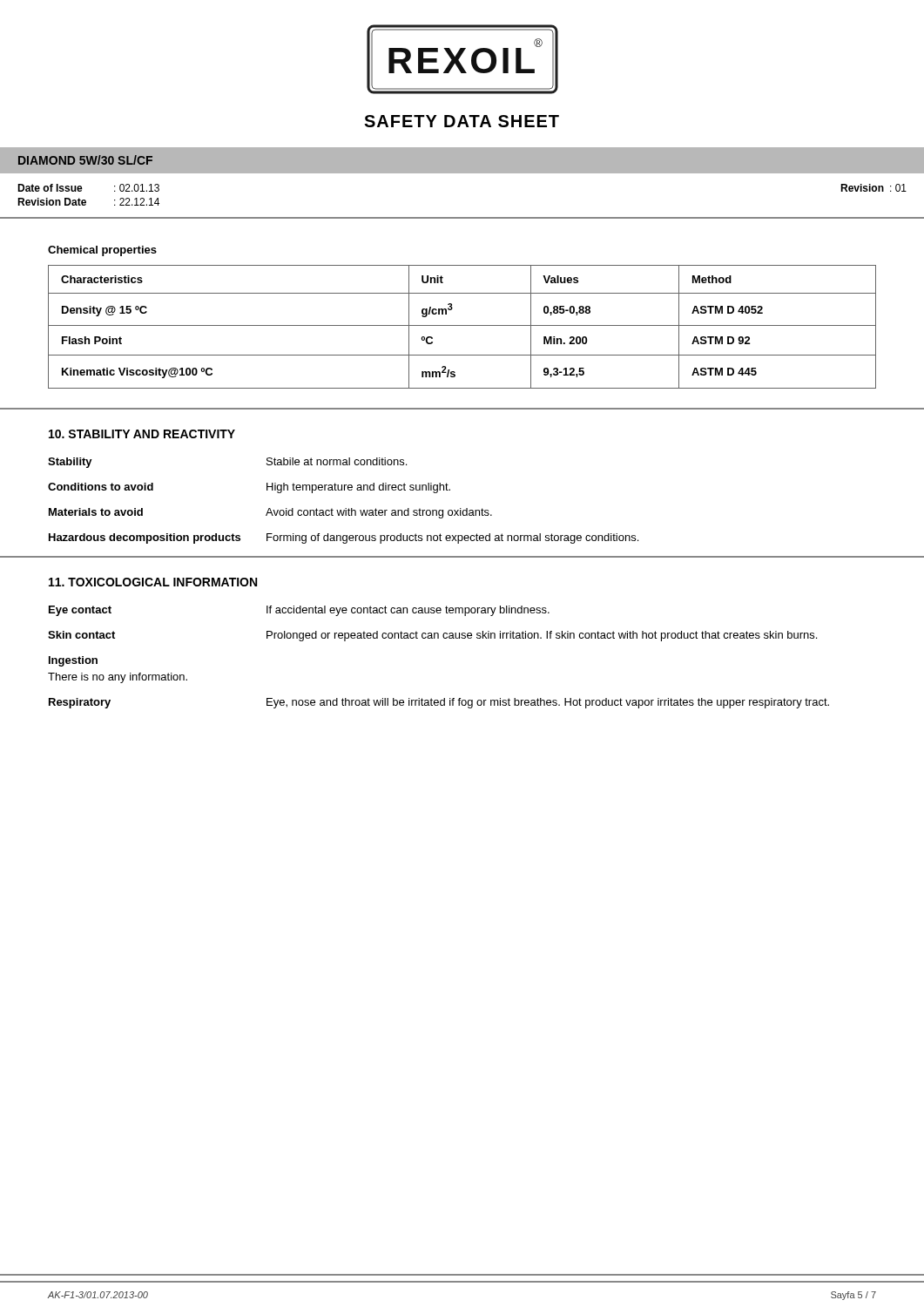Select a table

[462, 327]
